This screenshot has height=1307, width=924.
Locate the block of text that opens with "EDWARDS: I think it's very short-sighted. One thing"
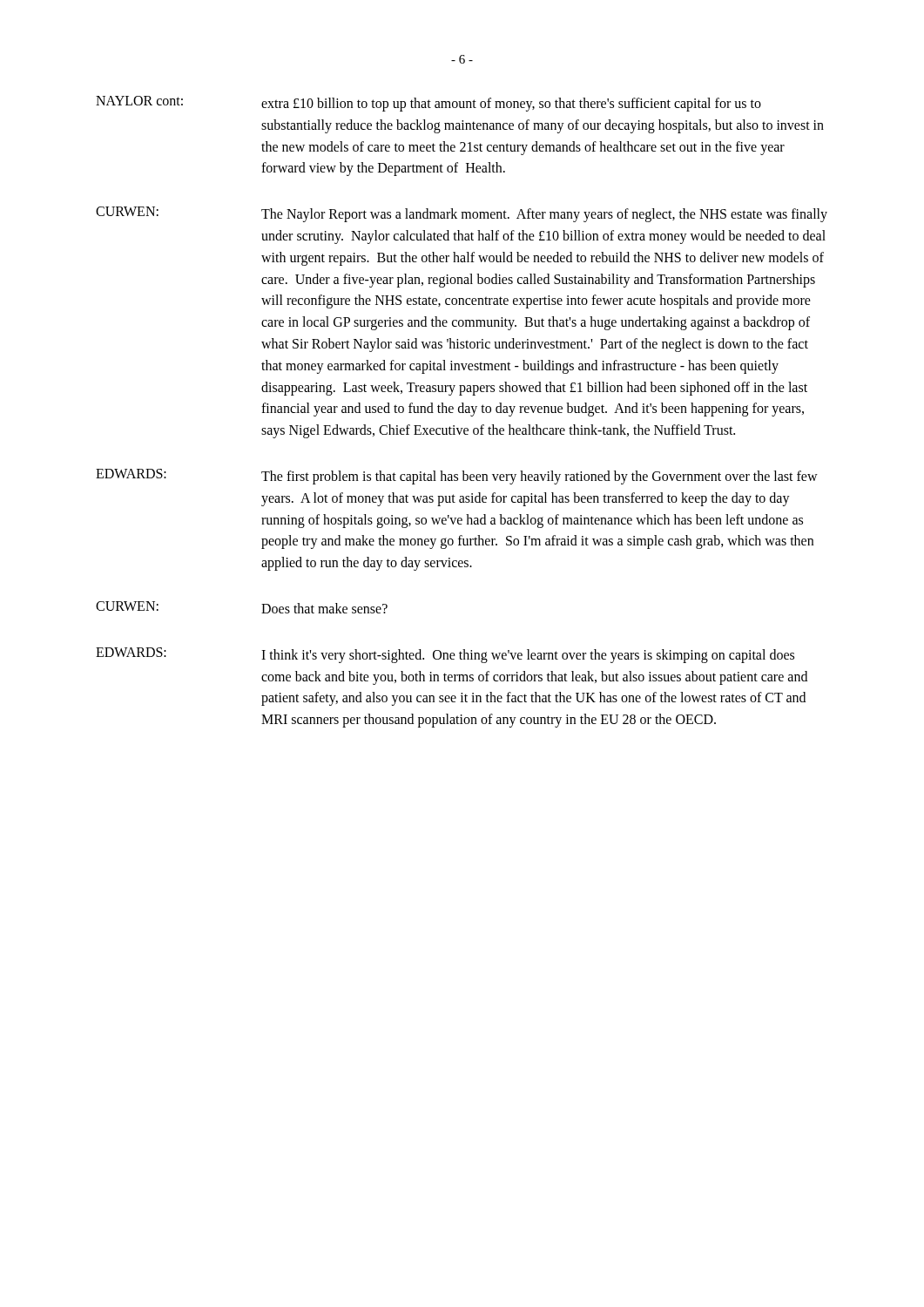click(x=462, y=688)
